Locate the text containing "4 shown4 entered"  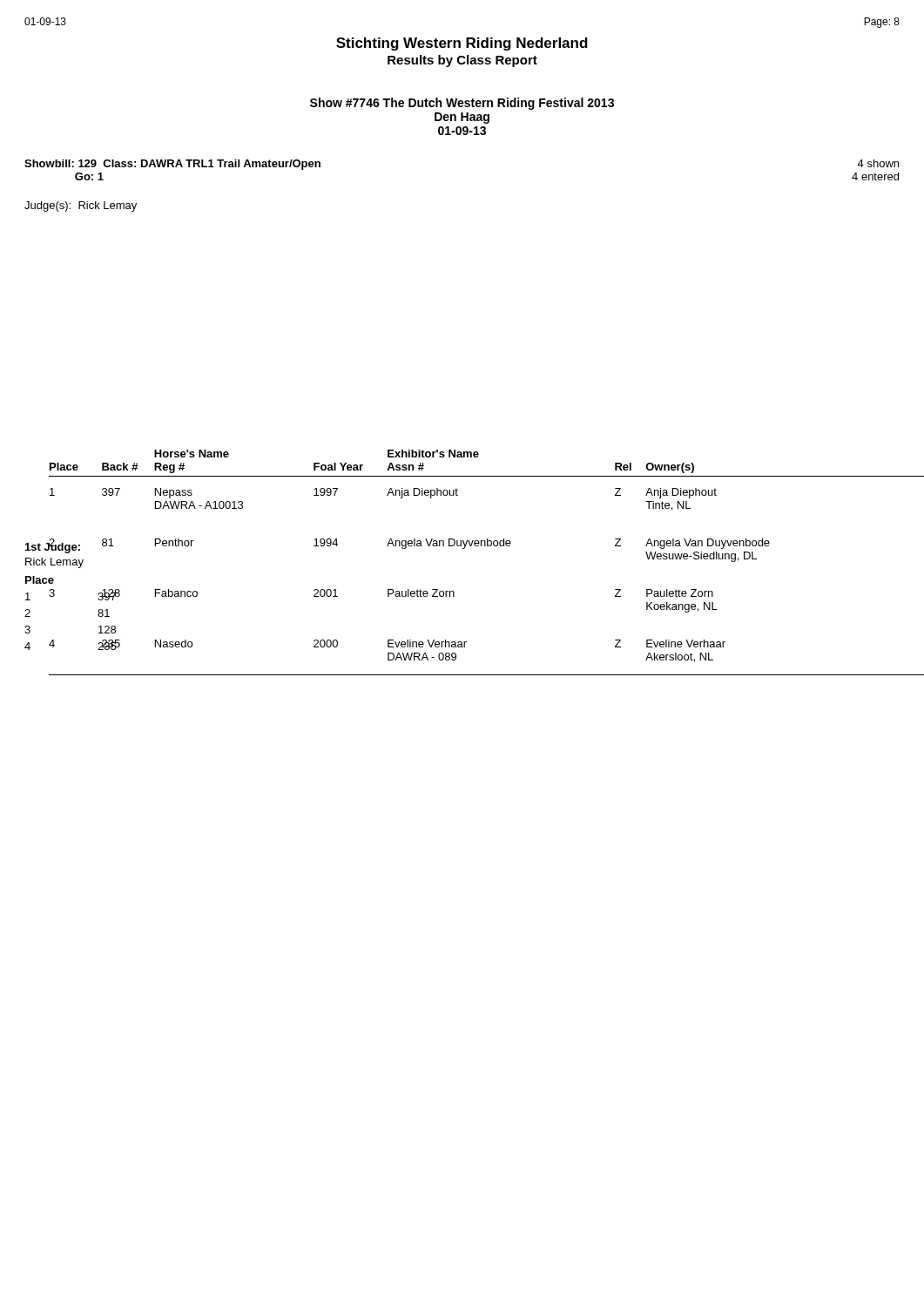pyautogui.click(x=876, y=170)
